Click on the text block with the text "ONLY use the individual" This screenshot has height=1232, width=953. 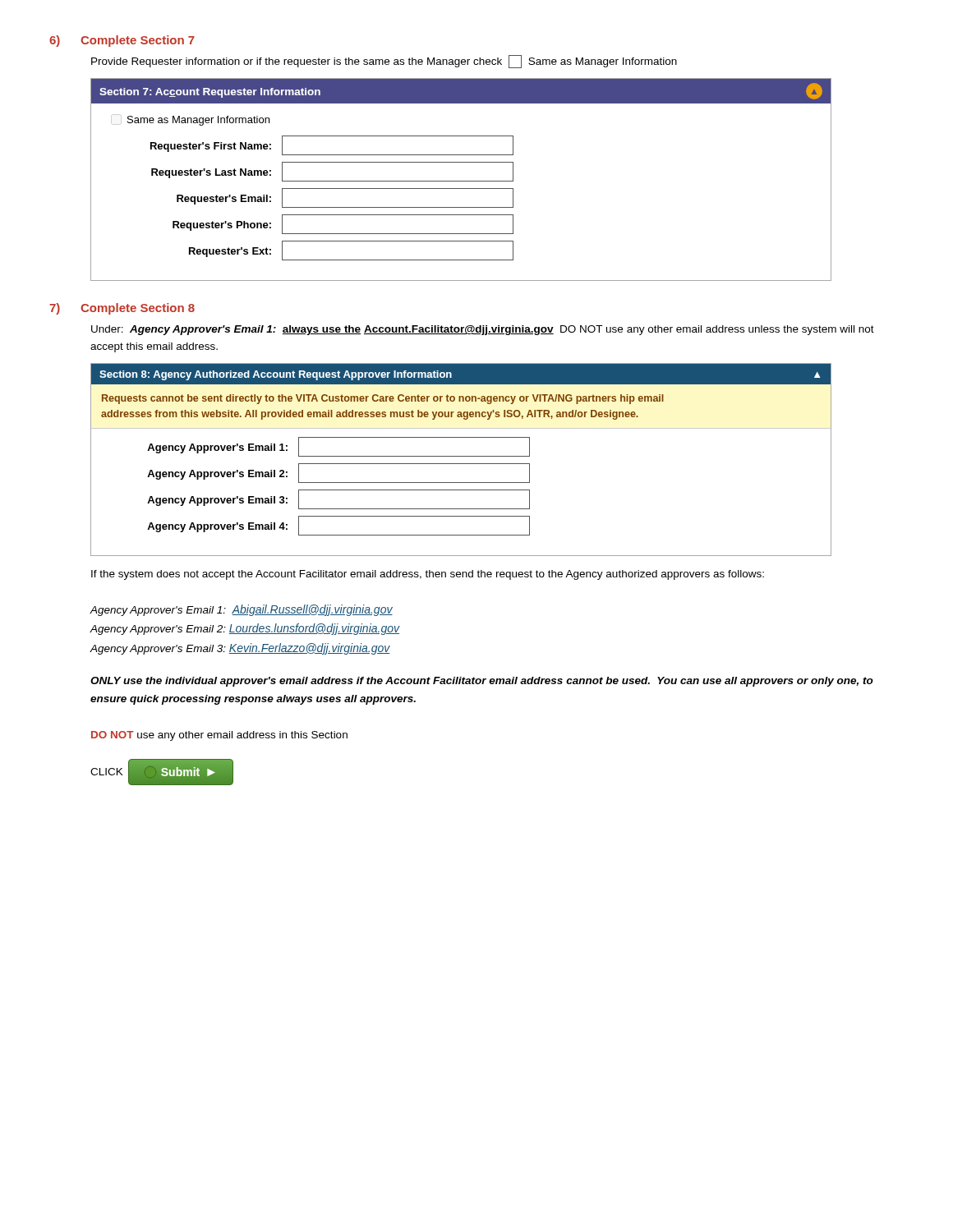pos(482,690)
